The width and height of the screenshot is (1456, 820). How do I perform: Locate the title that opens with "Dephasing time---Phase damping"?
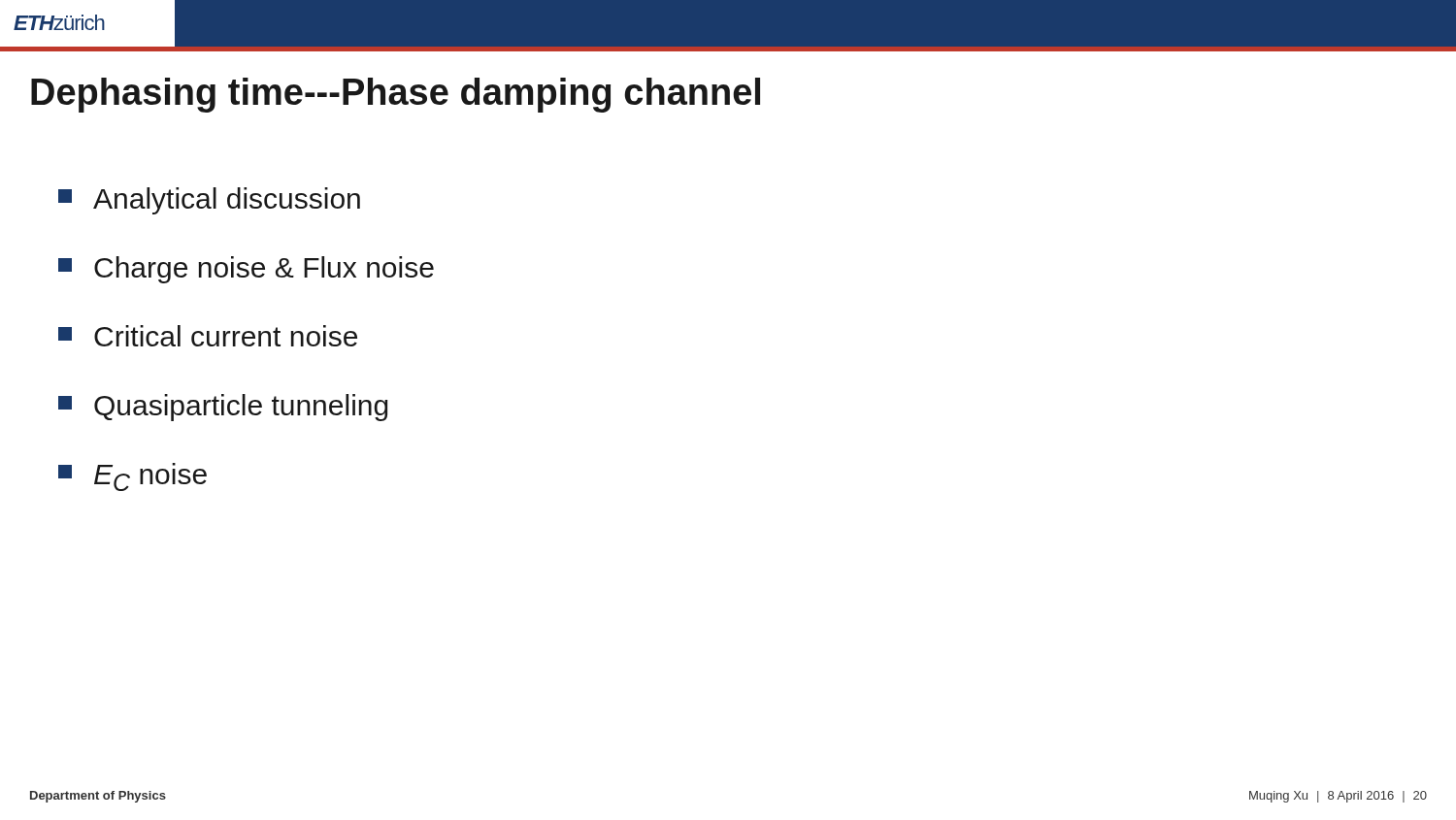coord(728,89)
